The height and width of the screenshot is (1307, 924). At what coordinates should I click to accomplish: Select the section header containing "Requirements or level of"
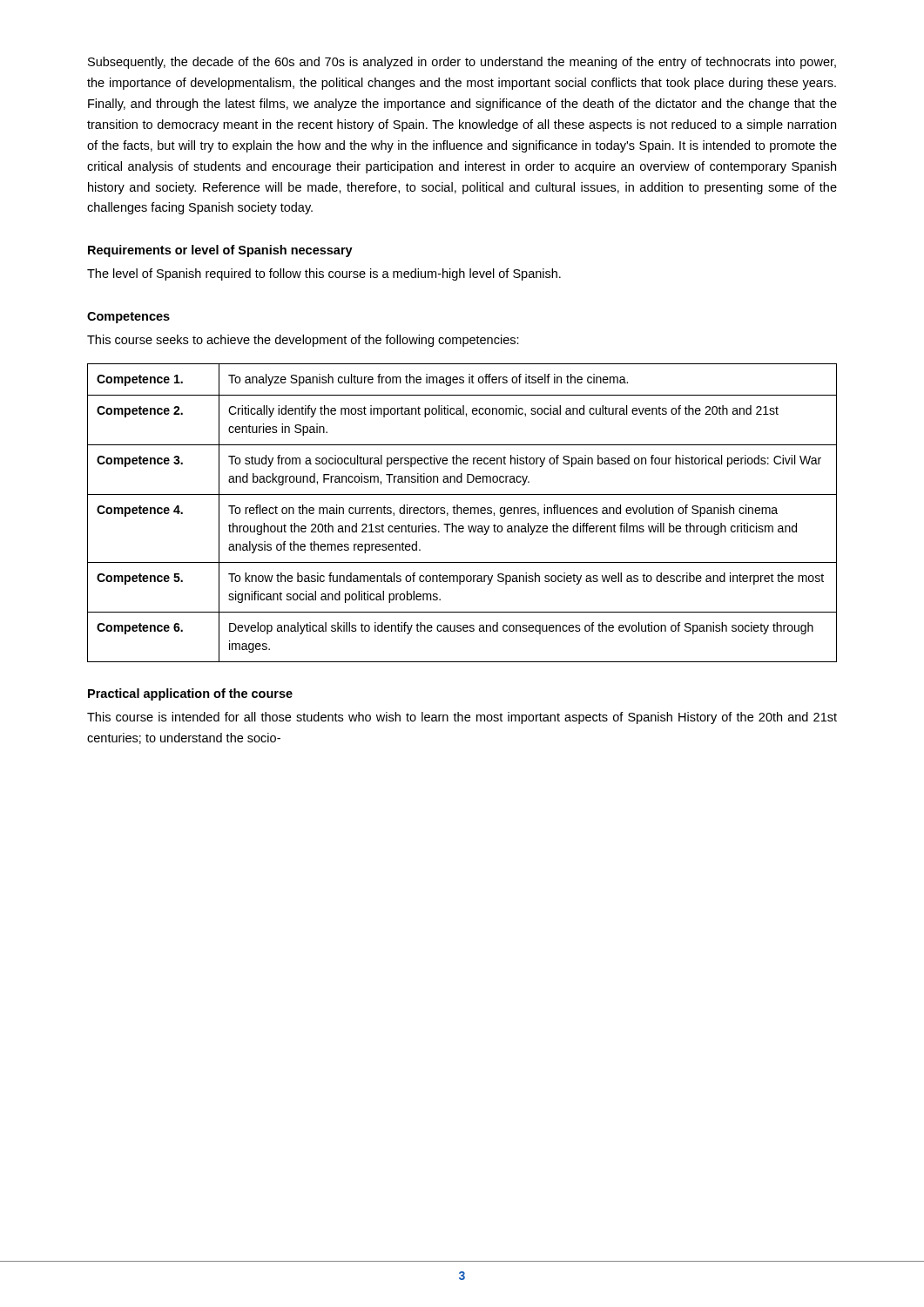point(220,250)
